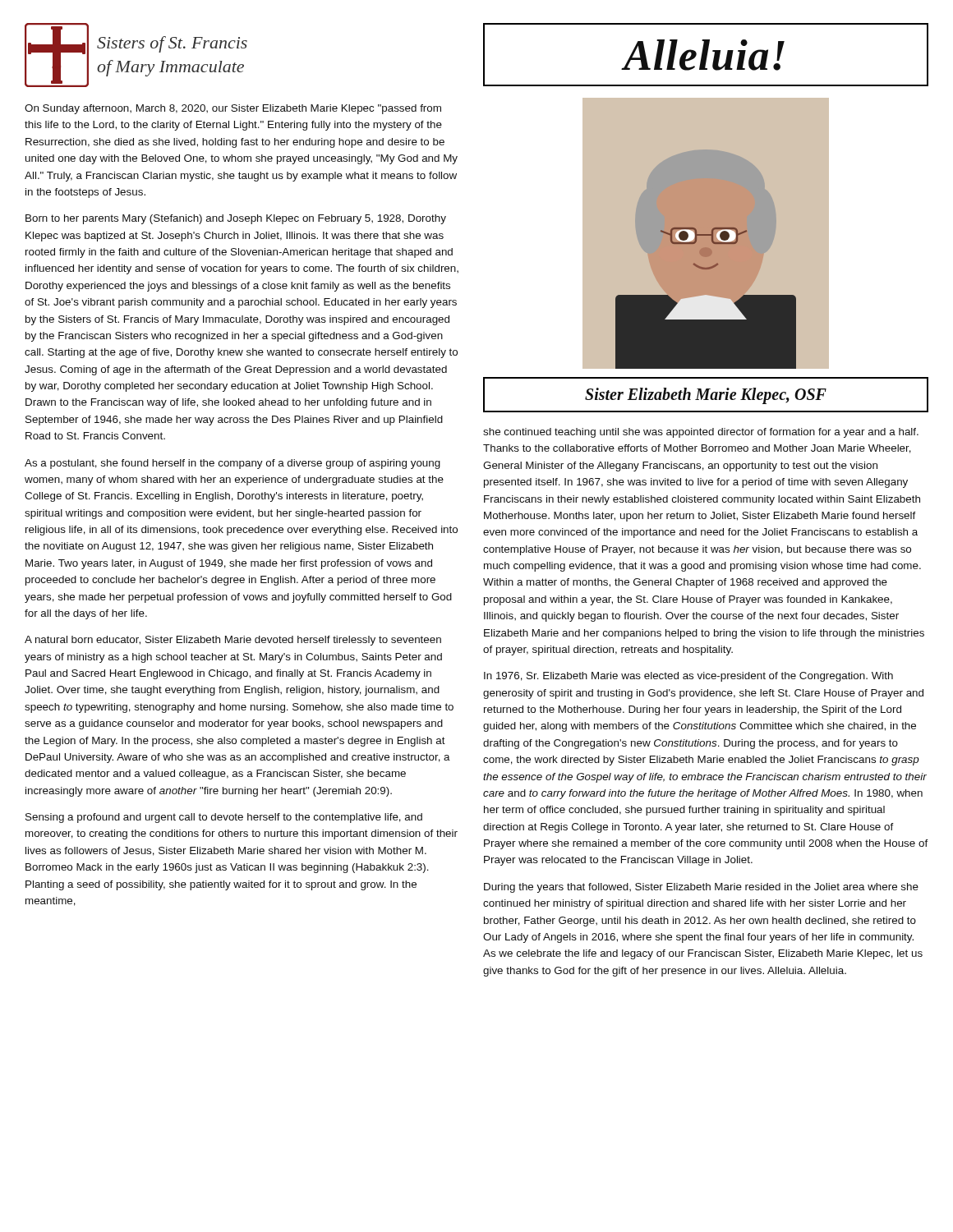Locate the photo

point(706,233)
